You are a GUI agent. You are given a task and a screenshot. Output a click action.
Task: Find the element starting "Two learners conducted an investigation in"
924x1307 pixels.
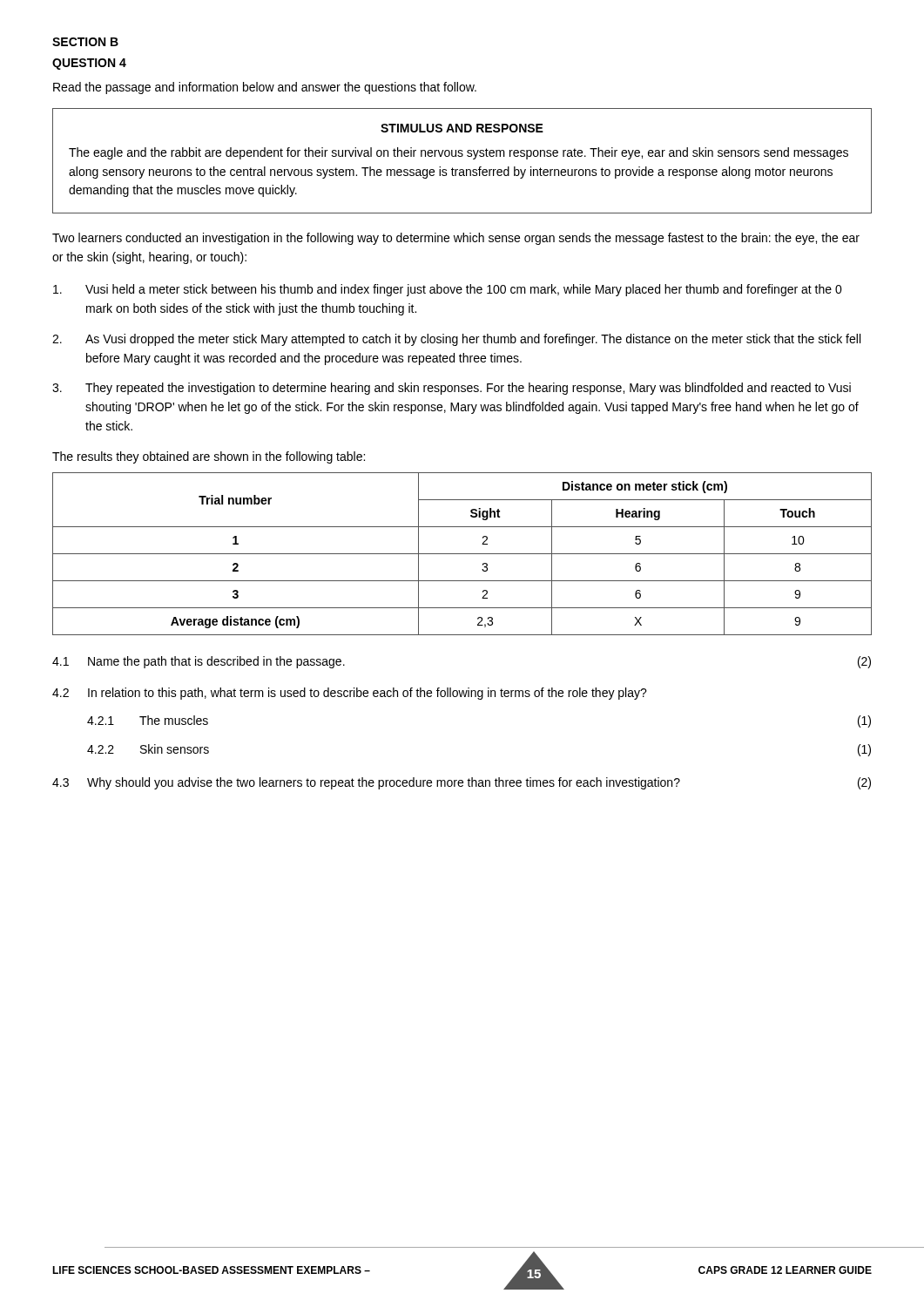click(x=456, y=247)
